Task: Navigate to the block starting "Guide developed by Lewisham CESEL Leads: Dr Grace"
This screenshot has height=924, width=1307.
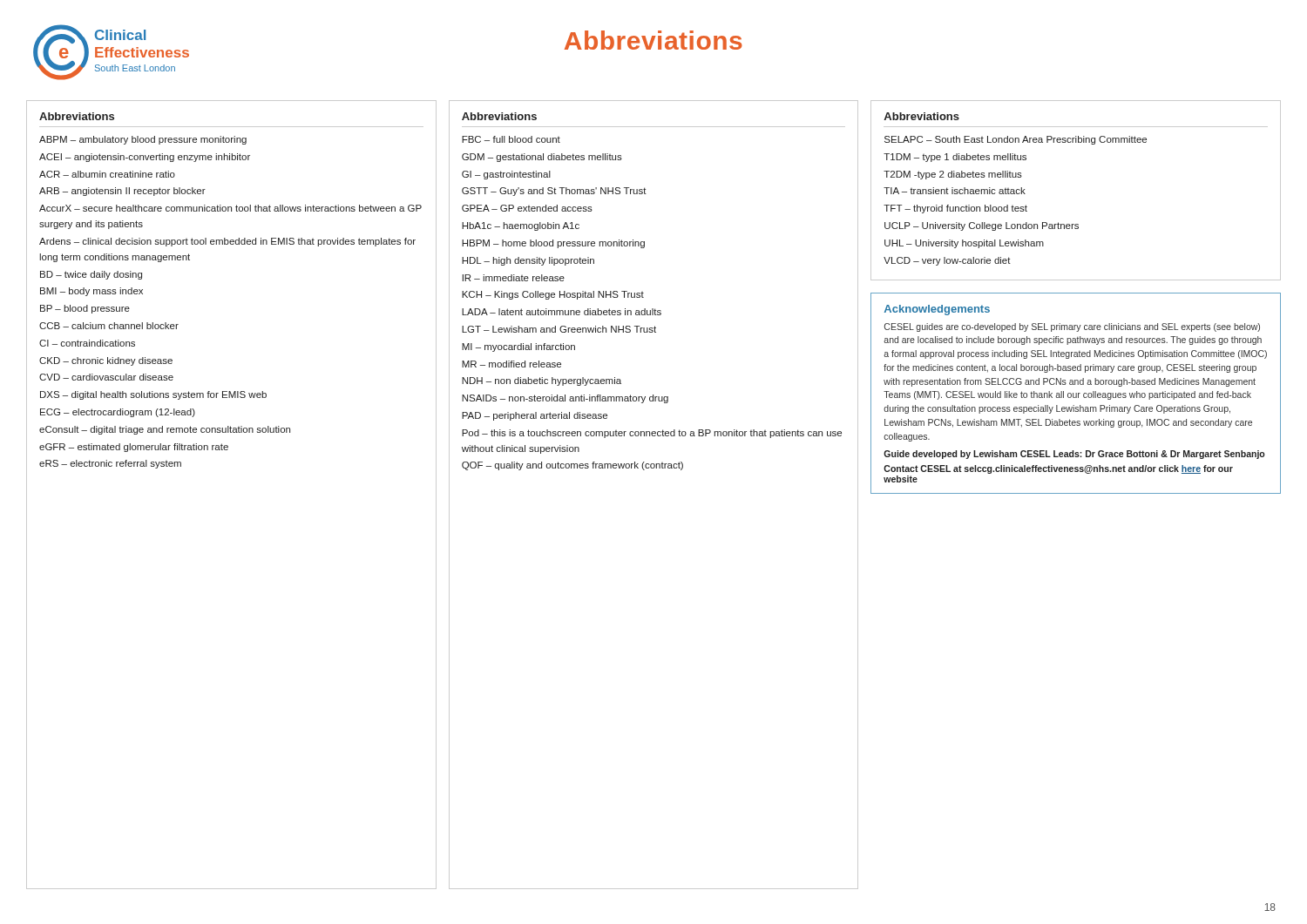Action: (1076, 454)
